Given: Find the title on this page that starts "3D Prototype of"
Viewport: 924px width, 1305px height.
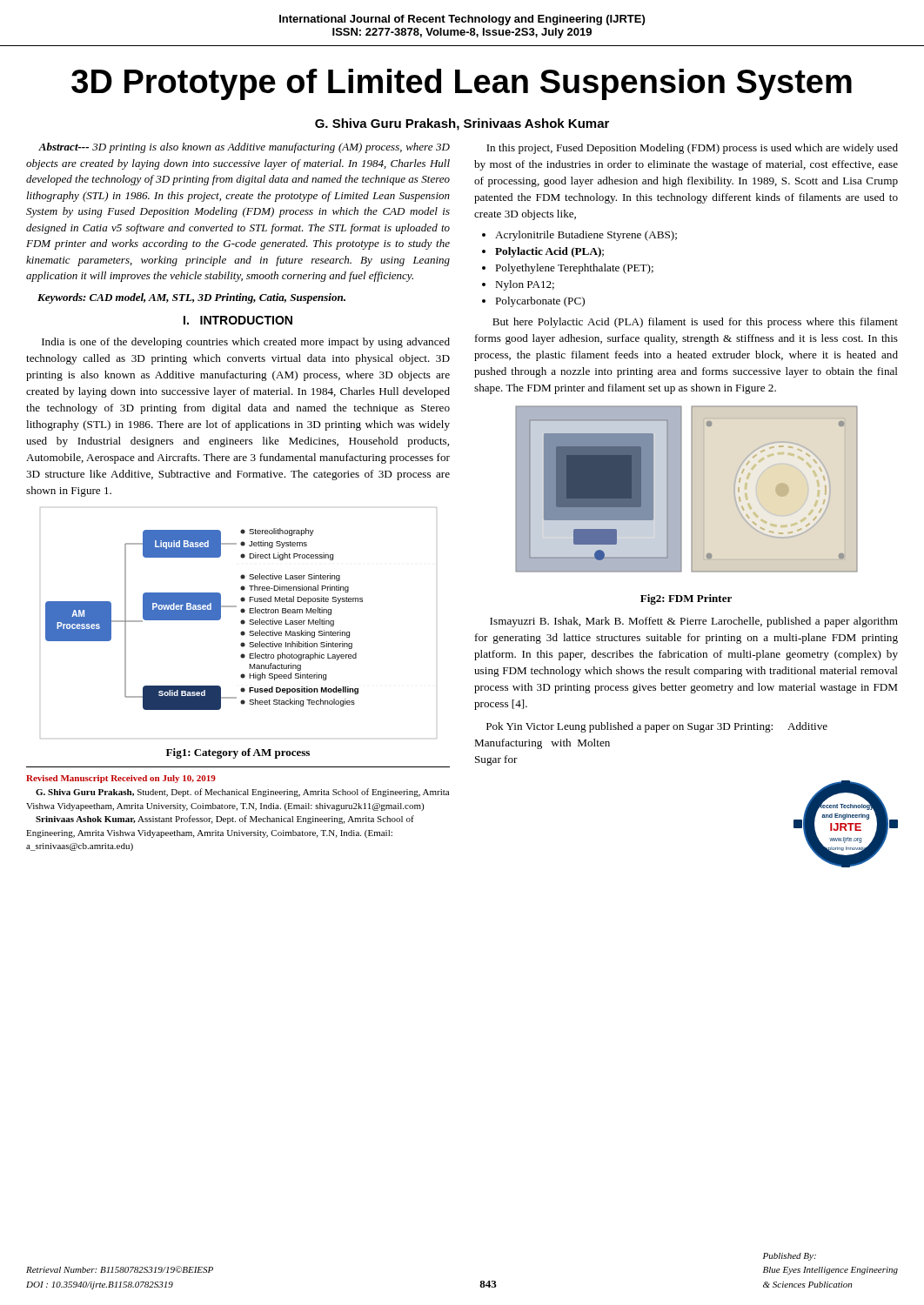Looking at the screenshot, I should pyautogui.click(x=462, y=82).
